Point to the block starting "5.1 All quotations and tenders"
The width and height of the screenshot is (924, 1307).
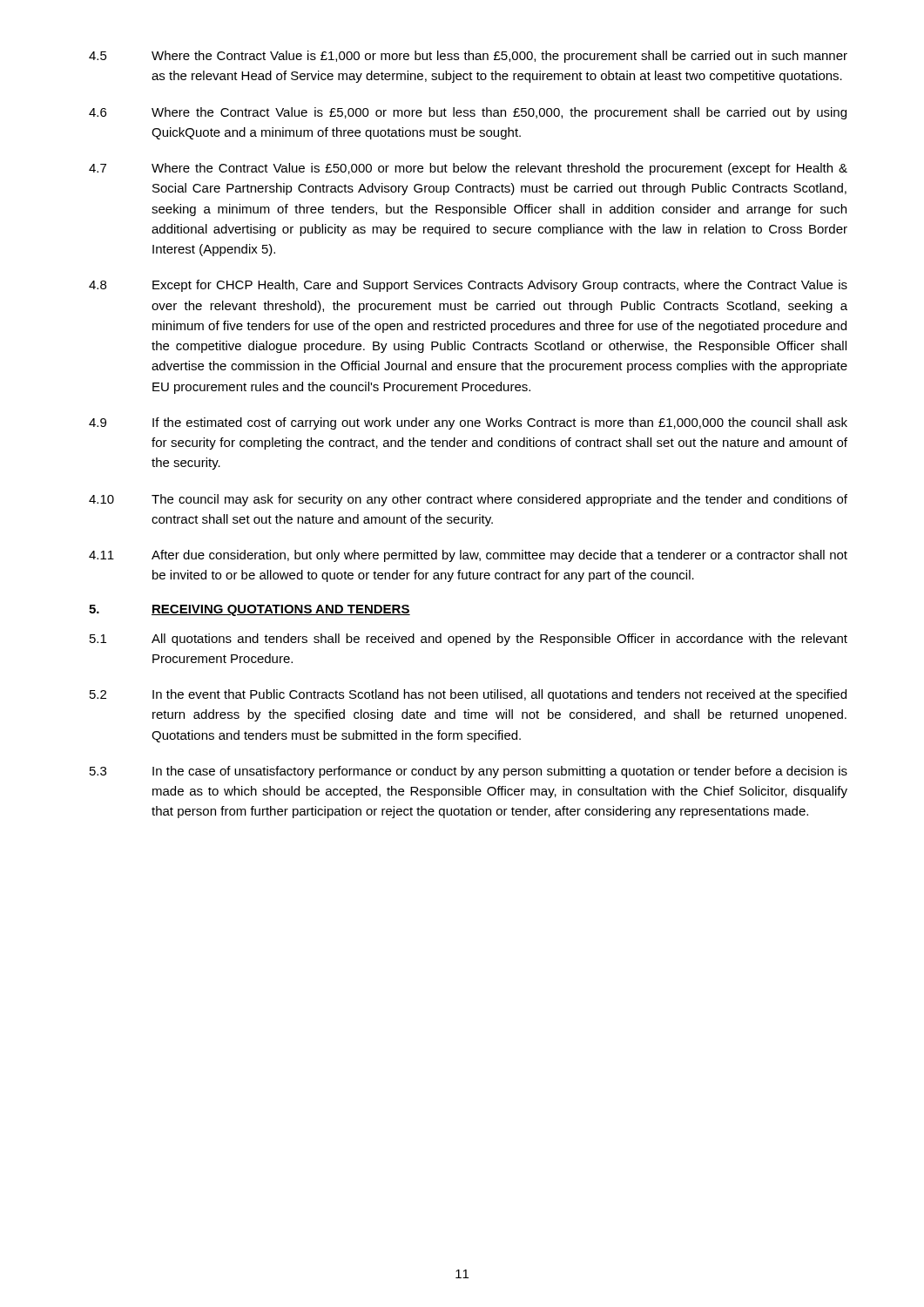point(468,648)
